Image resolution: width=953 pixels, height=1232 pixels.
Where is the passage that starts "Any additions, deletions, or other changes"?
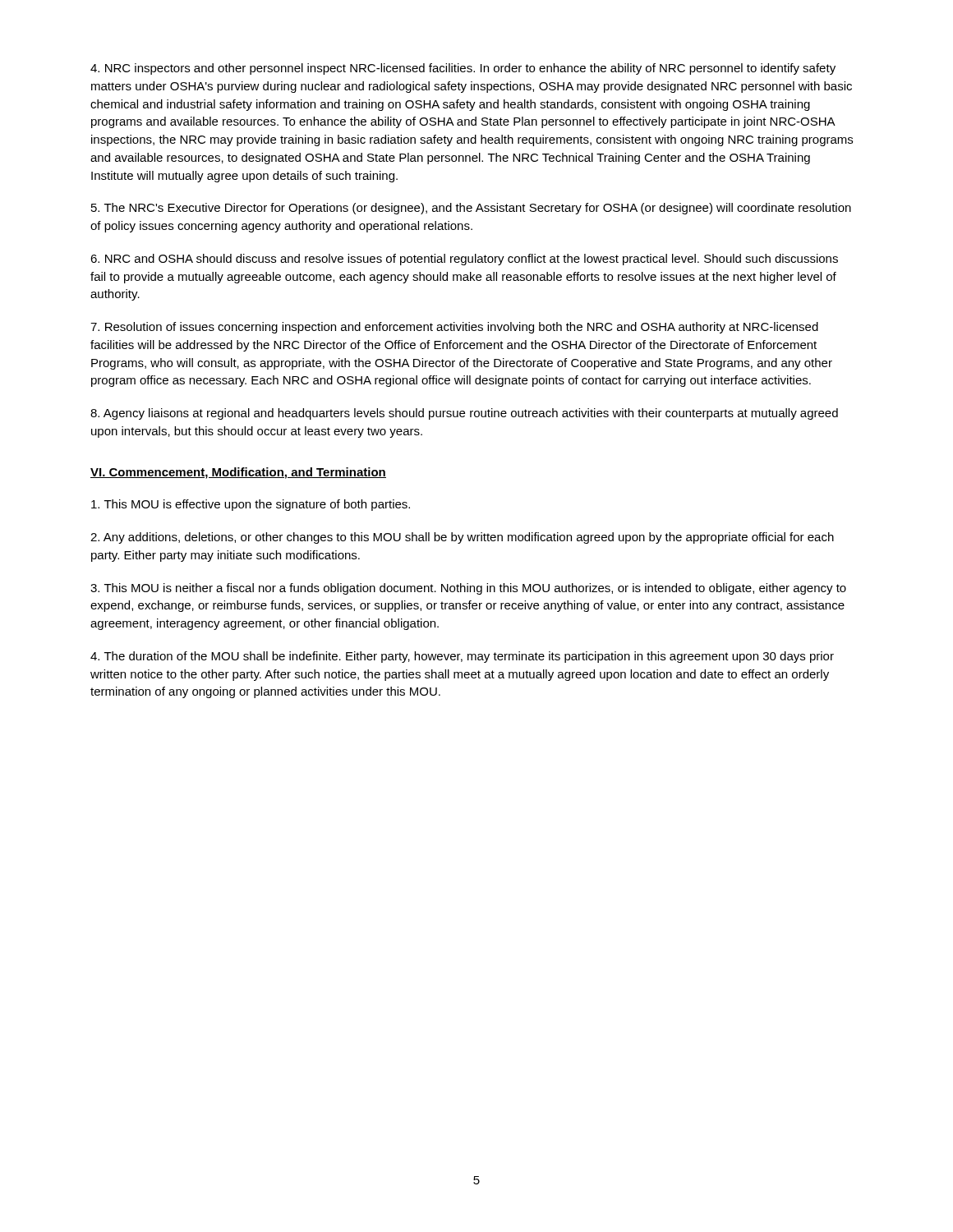(x=462, y=546)
